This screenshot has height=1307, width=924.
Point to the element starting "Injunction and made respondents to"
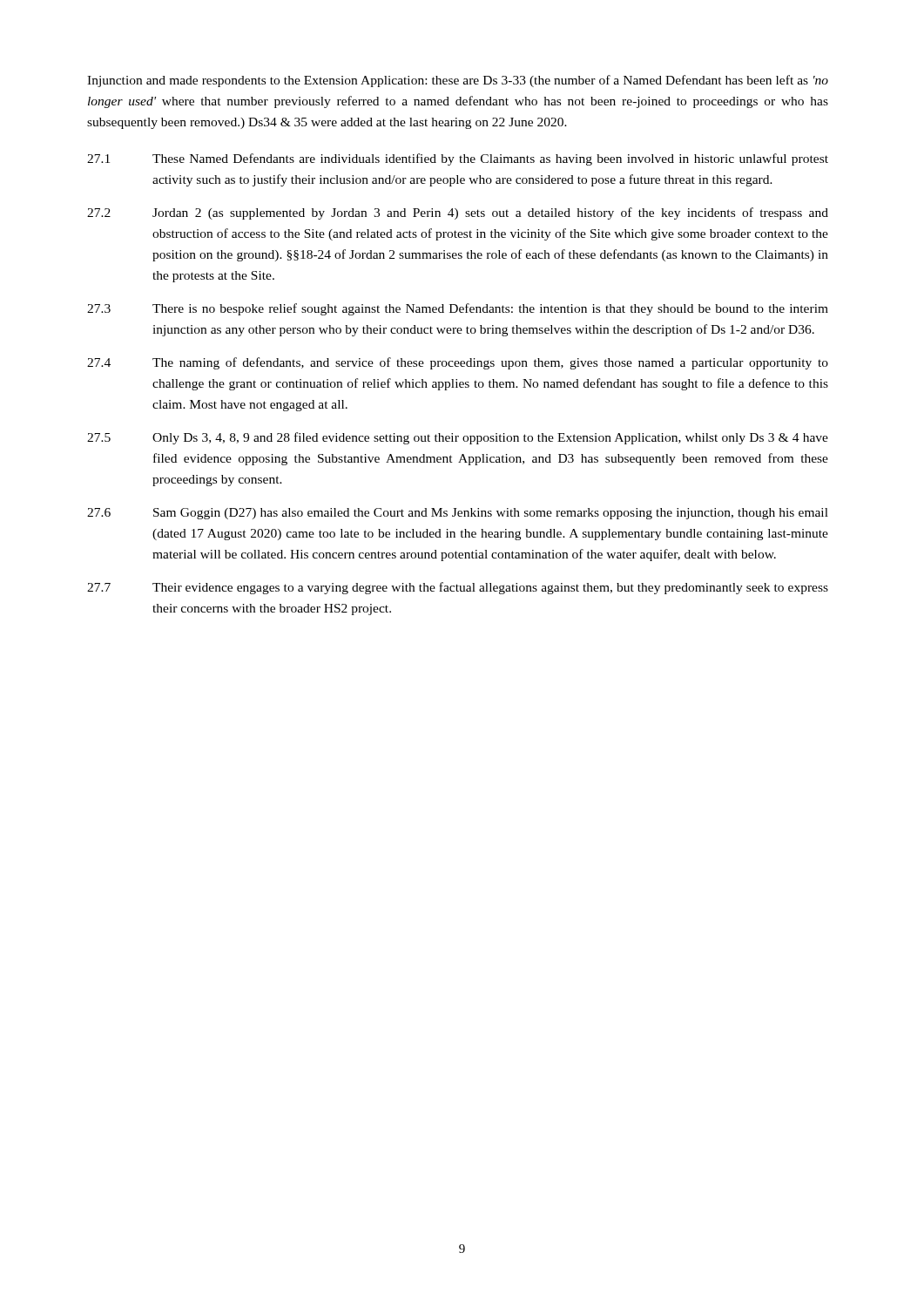click(x=458, y=101)
